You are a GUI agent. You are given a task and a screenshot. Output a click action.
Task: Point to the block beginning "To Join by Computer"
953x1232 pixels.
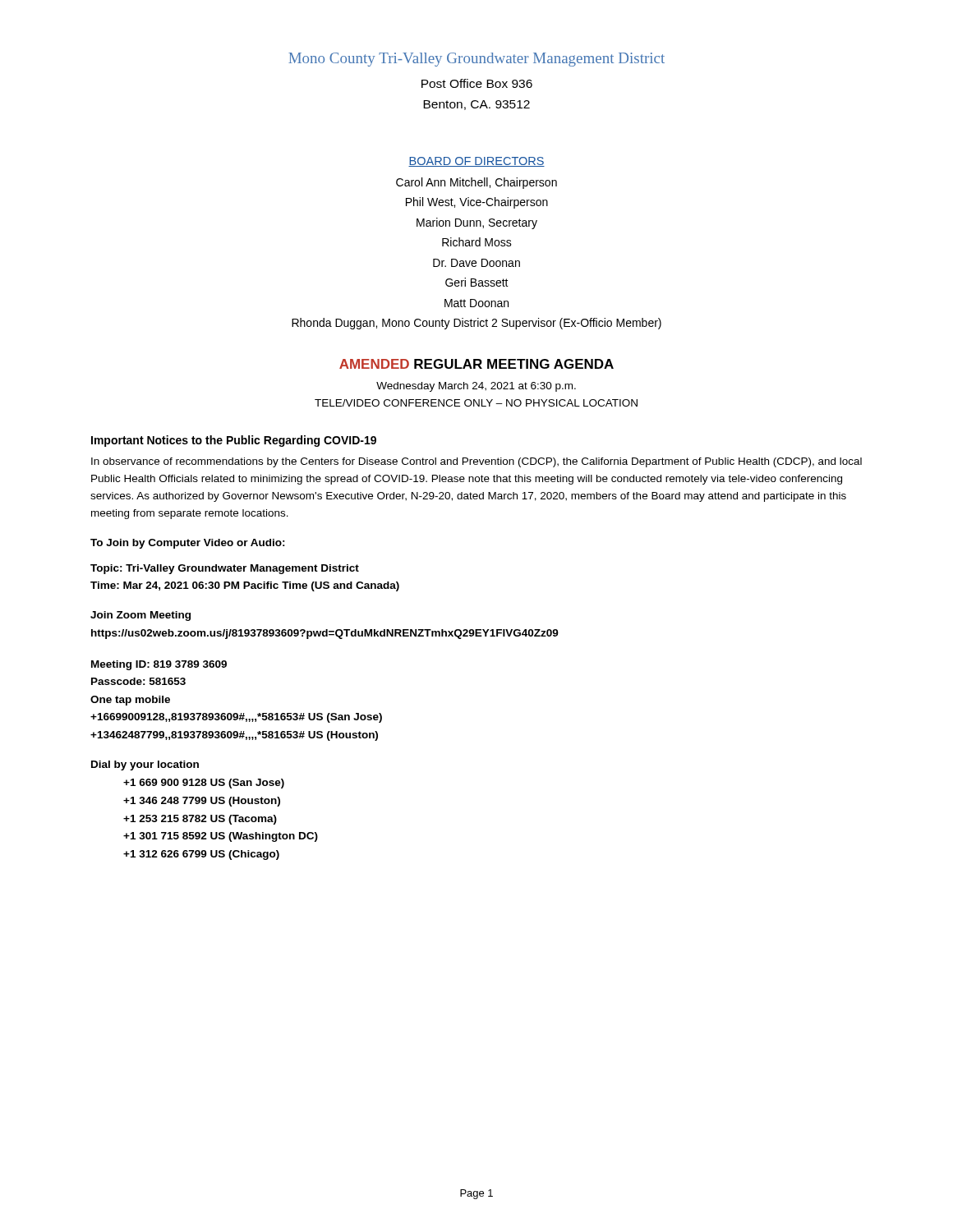pyautogui.click(x=188, y=543)
